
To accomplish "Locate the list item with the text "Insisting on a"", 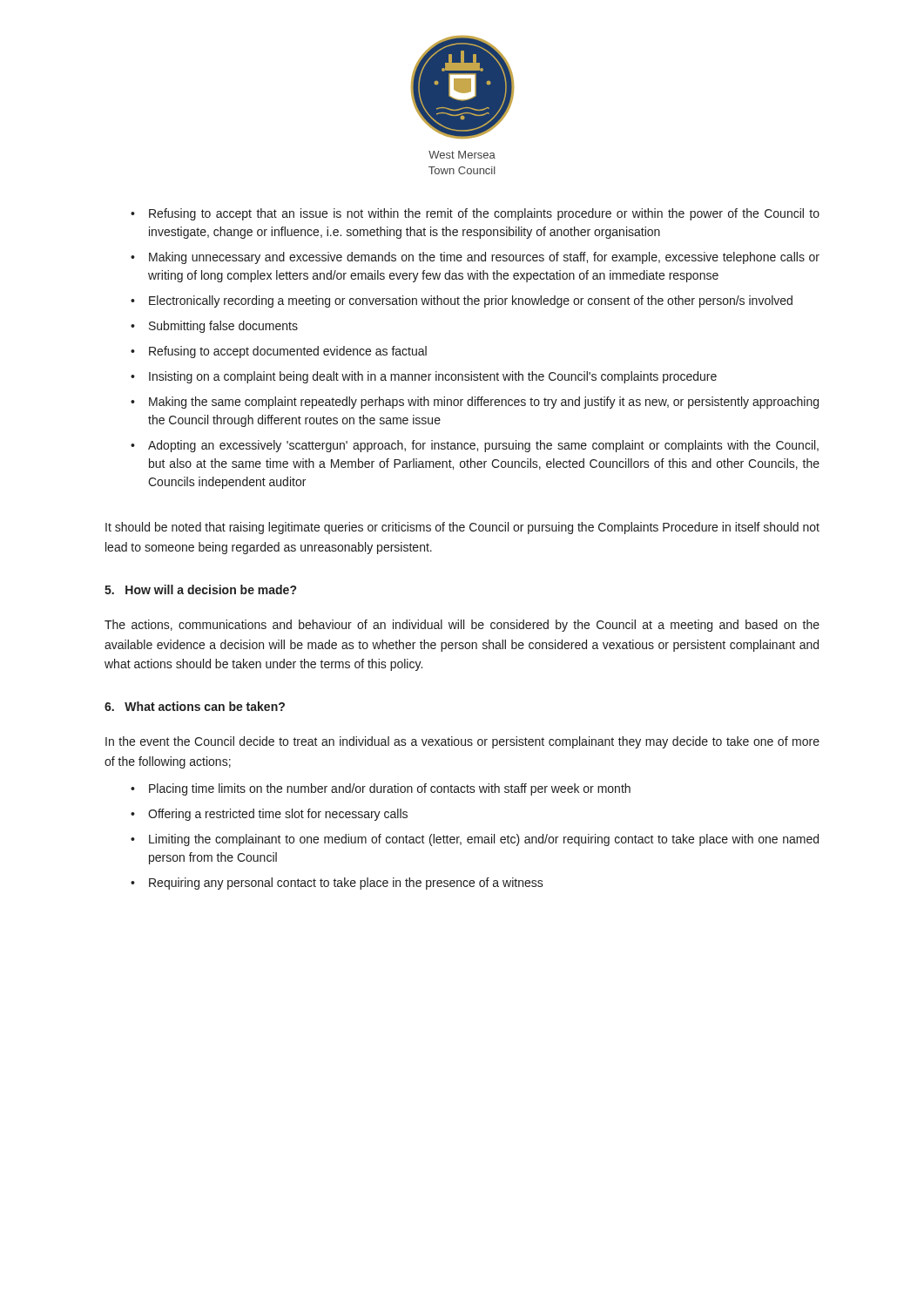I will (432, 377).
